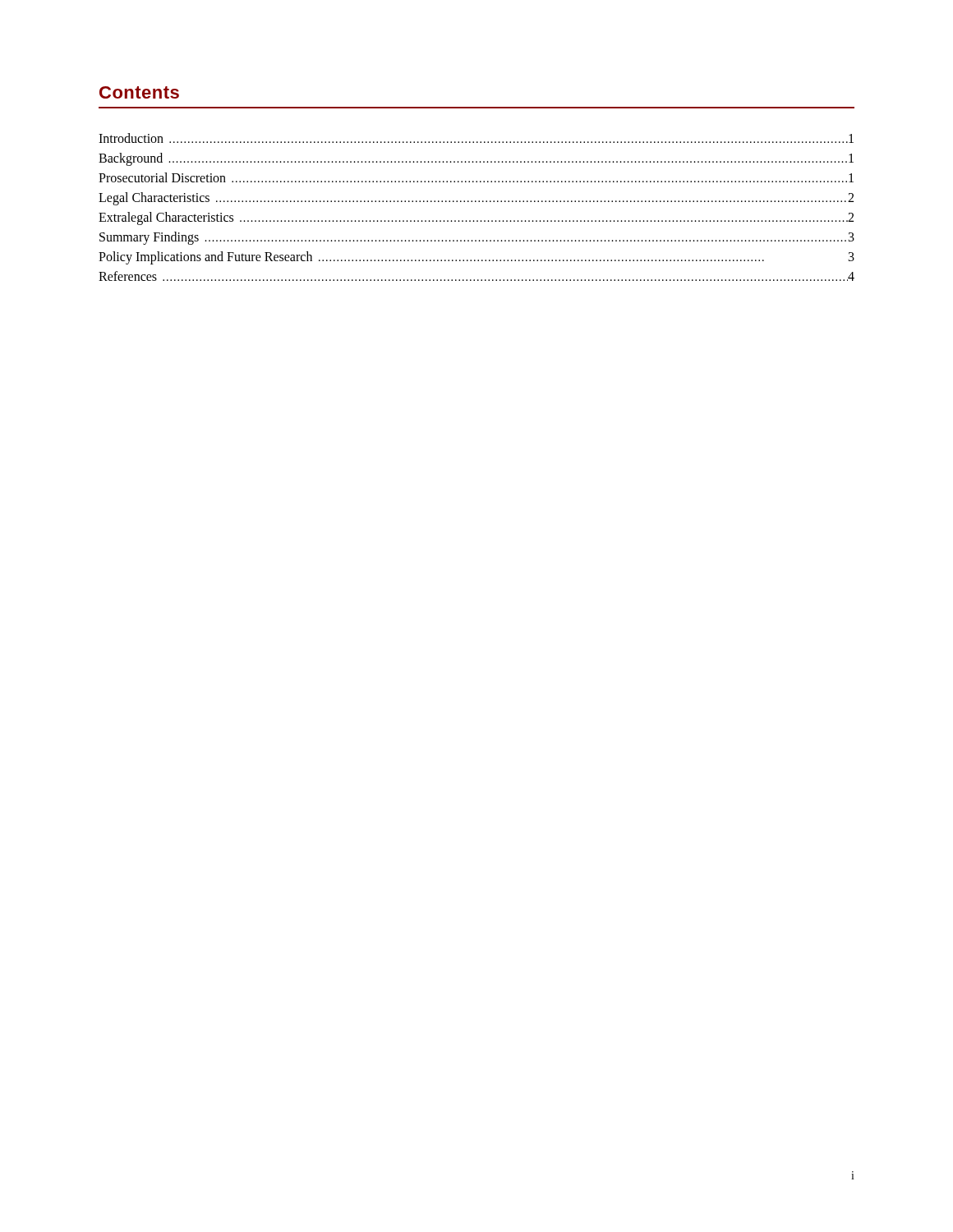Point to the passage starting "Prosecutorial Discretion"
953x1232 pixels.
476,179
